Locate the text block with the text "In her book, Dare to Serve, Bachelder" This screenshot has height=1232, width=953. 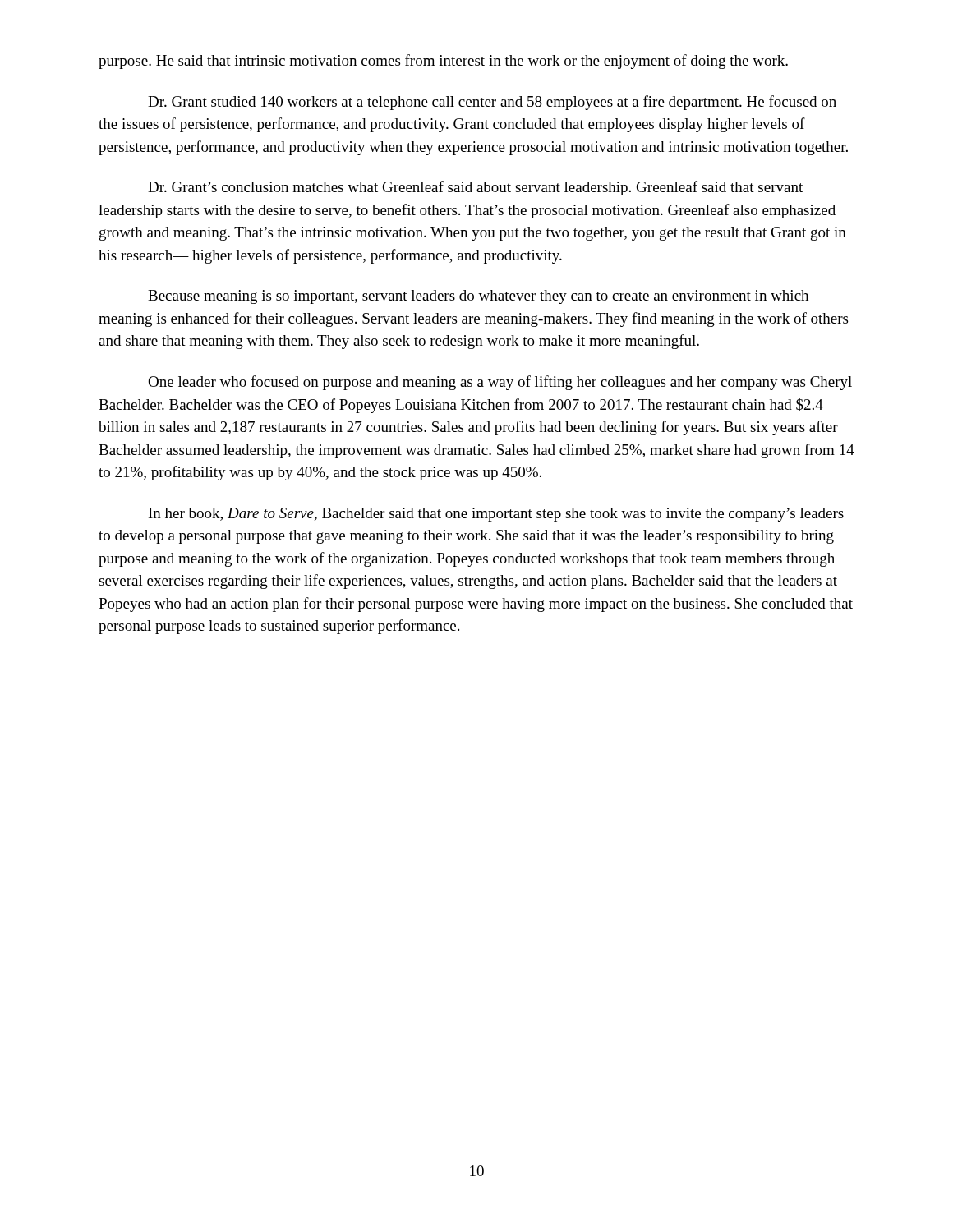(476, 569)
